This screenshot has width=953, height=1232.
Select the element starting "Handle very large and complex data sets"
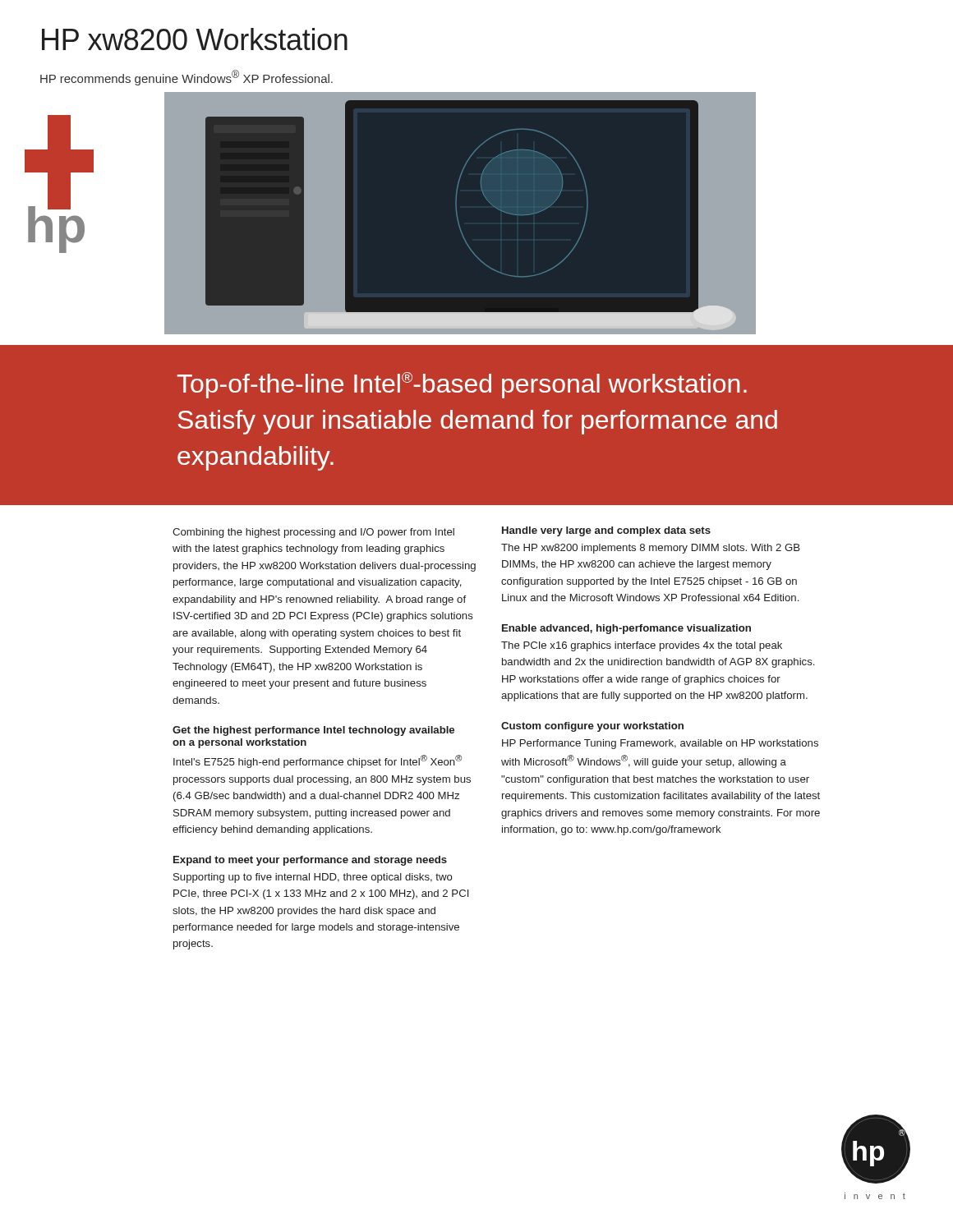(606, 530)
